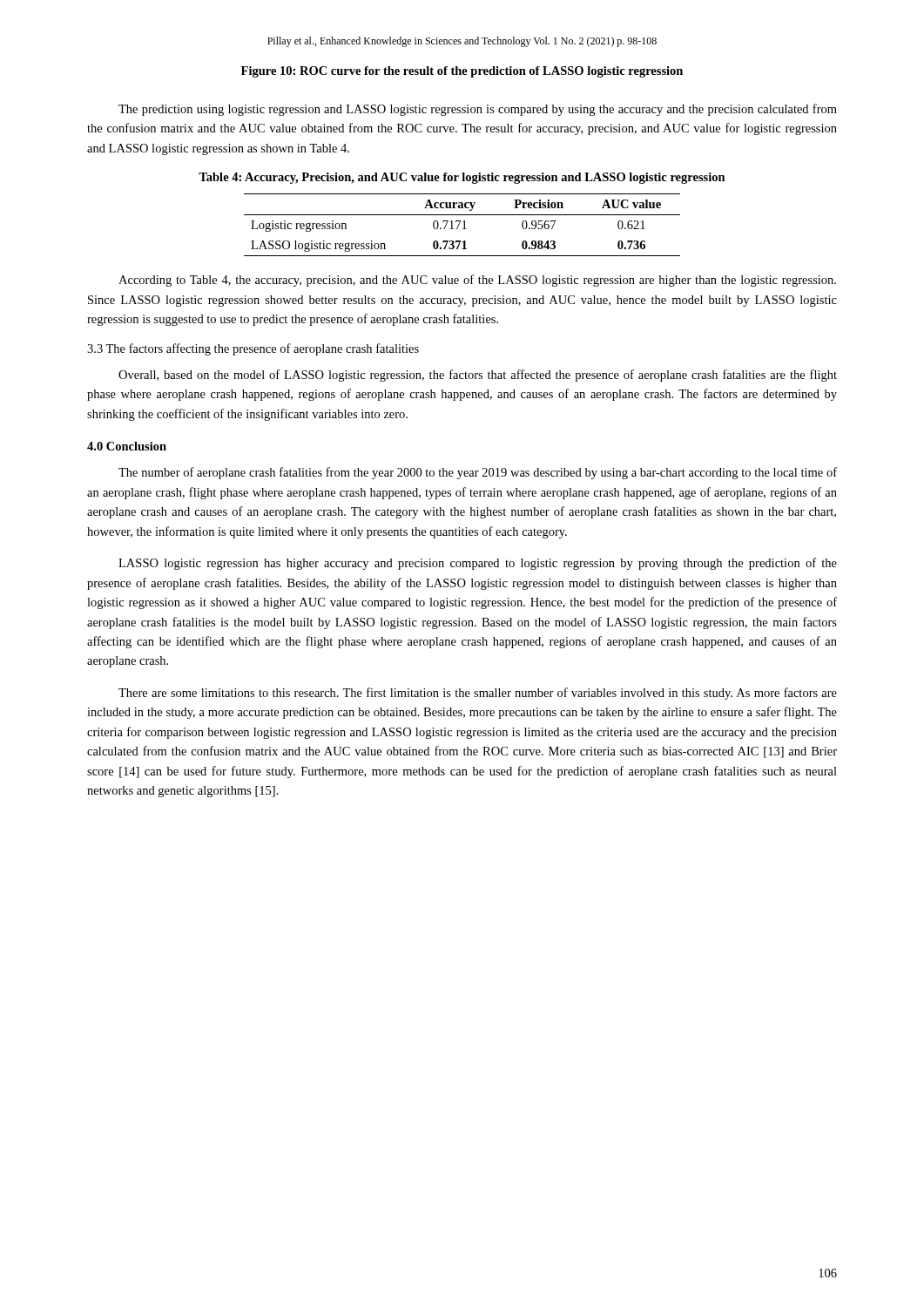Click on the text starting "3.3 The factors affecting"
This screenshot has height=1307, width=924.
click(x=253, y=348)
